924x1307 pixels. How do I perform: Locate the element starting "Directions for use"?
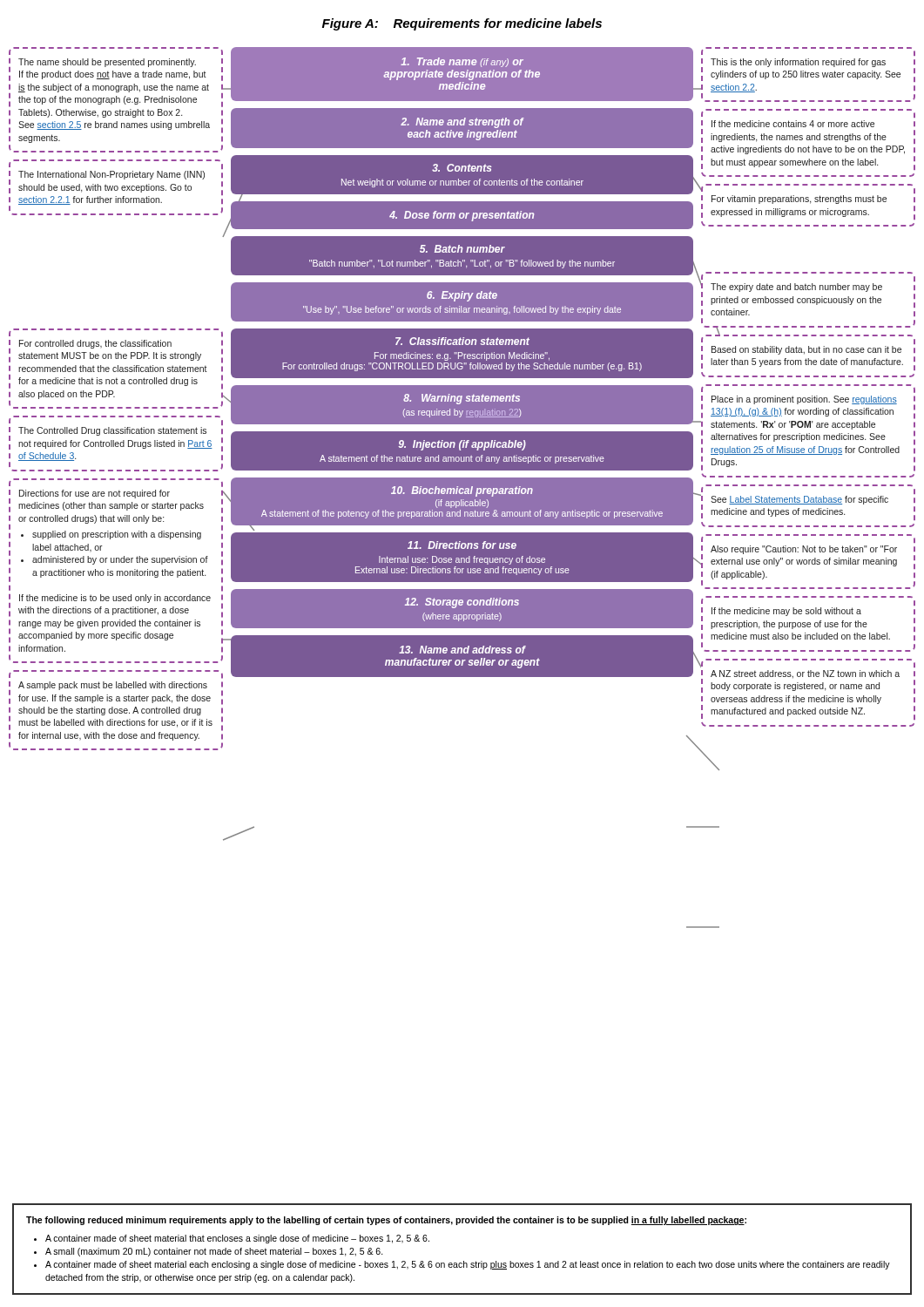[116, 570]
